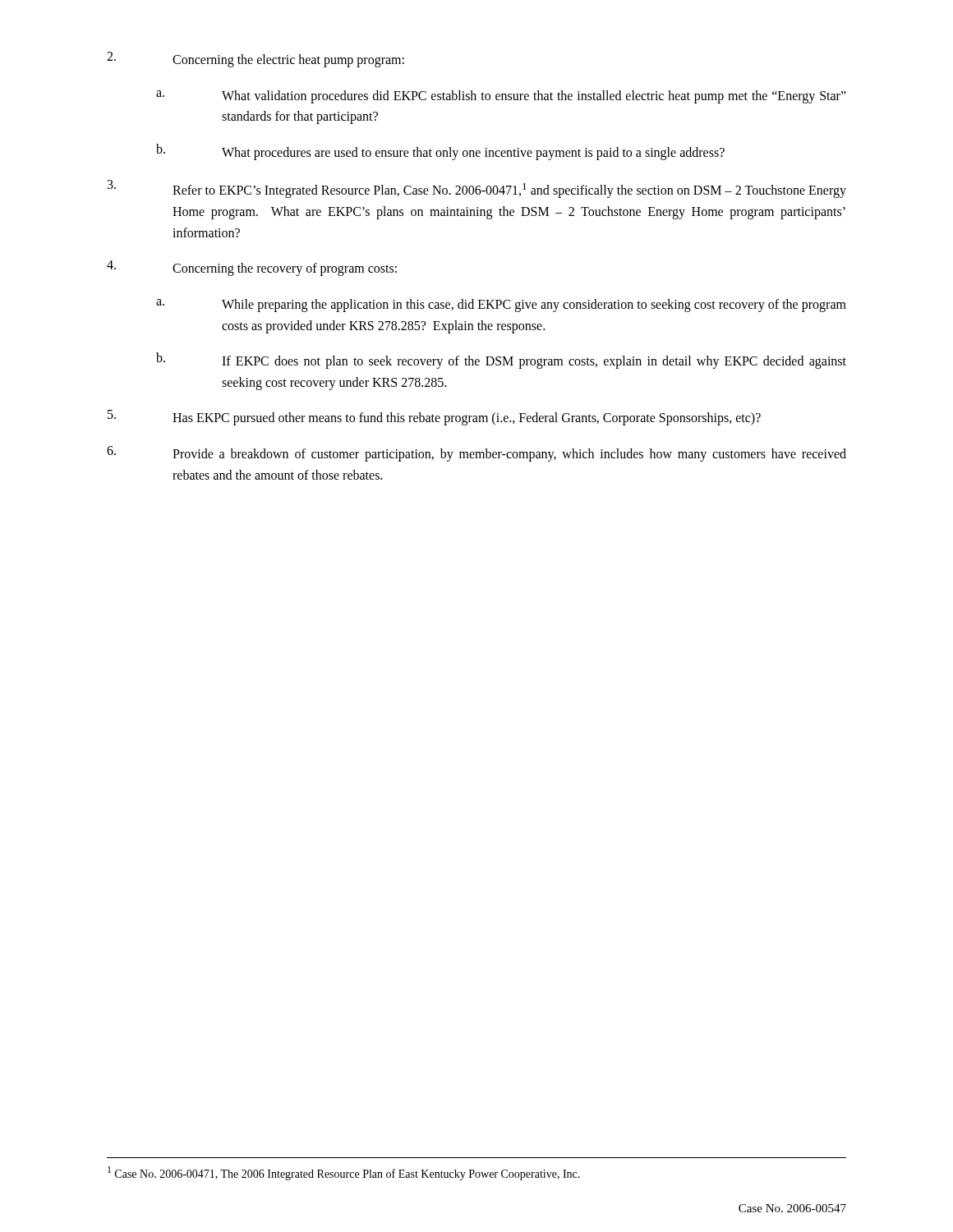Find the list item that says "3. Refer to EKPC’s"

coord(476,211)
